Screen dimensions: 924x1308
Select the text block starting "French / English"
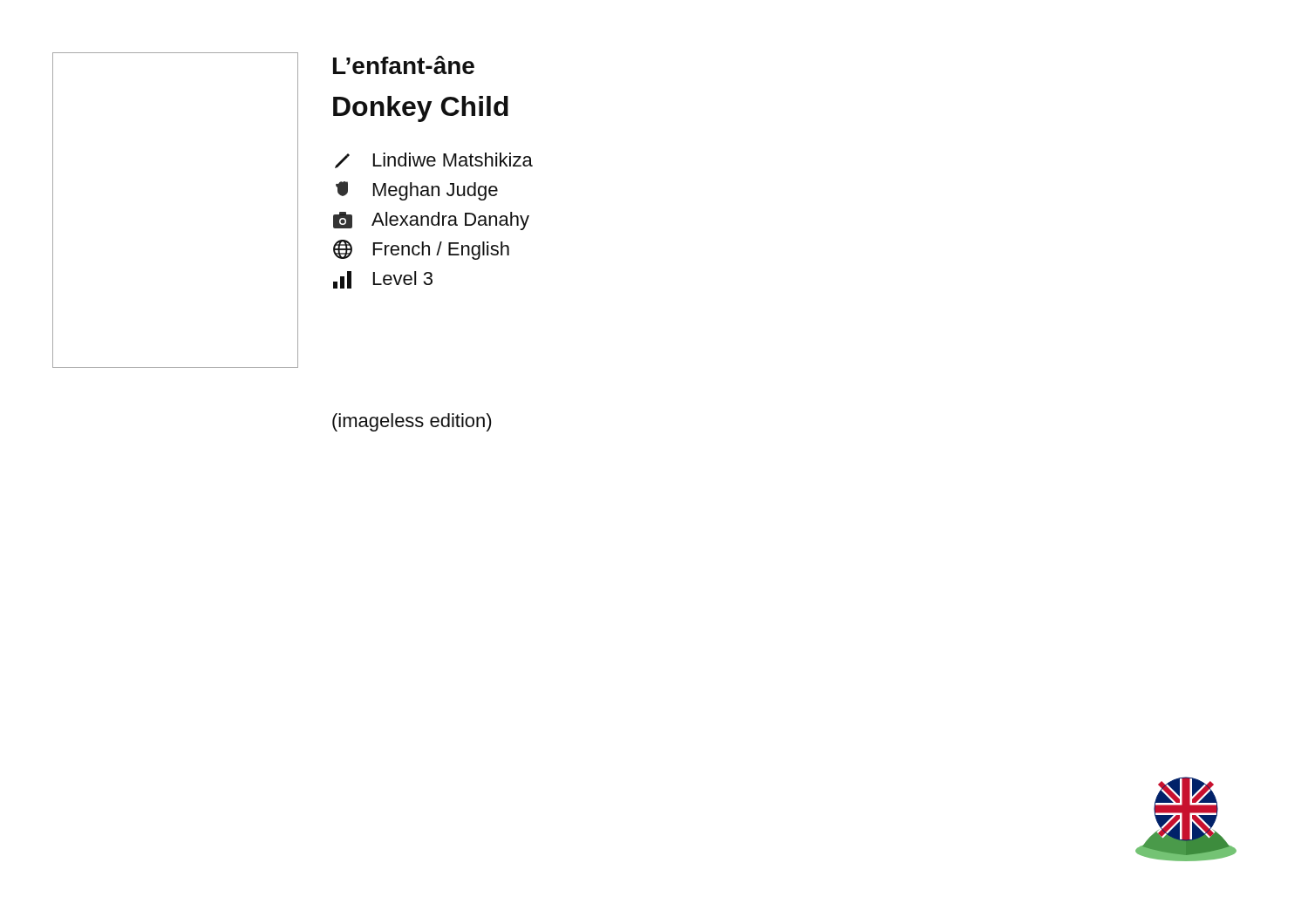pos(421,249)
